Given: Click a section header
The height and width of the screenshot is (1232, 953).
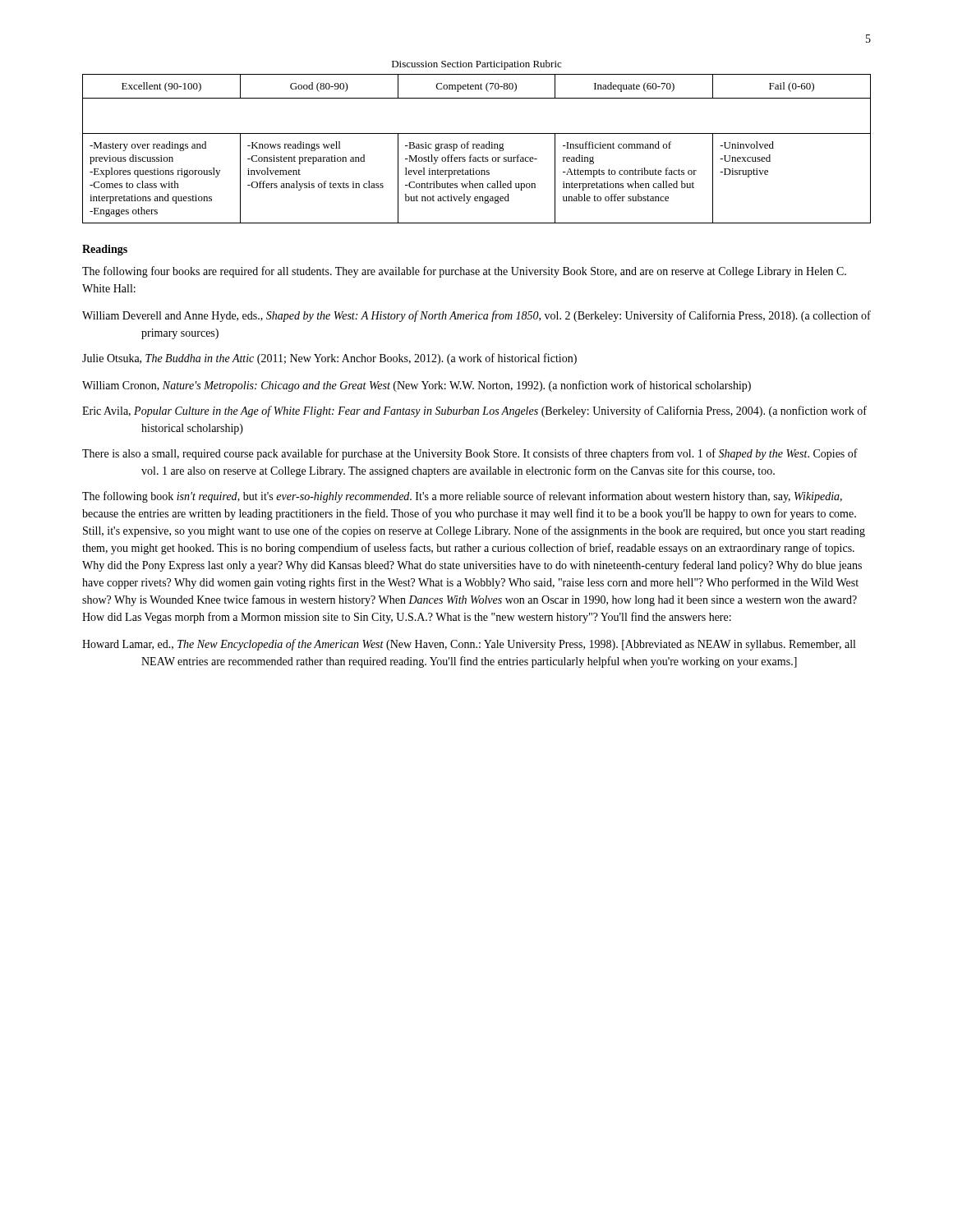Looking at the screenshot, I should pyautogui.click(x=105, y=249).
